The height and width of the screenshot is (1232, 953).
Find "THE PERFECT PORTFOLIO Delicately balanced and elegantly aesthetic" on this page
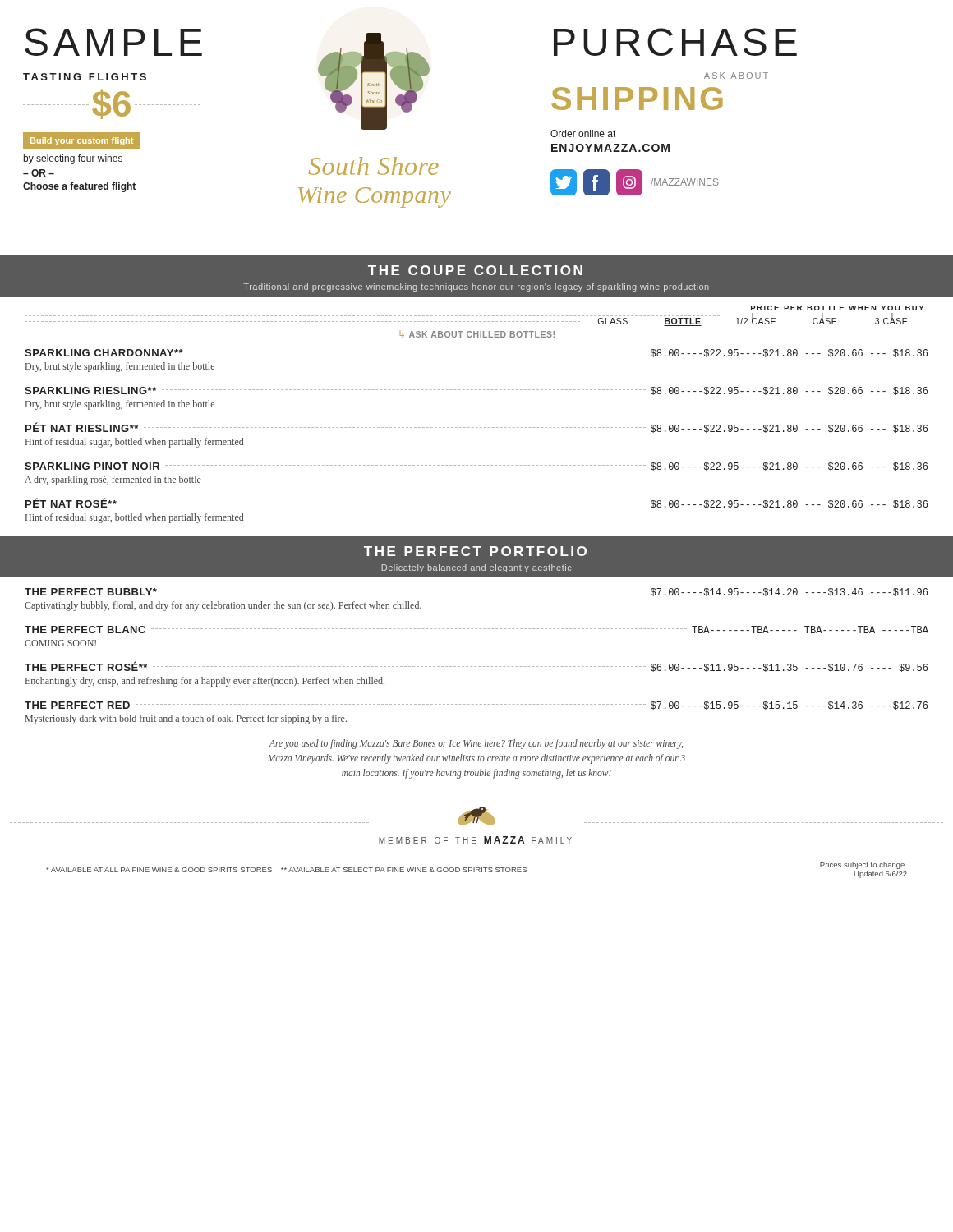[476, 558]
